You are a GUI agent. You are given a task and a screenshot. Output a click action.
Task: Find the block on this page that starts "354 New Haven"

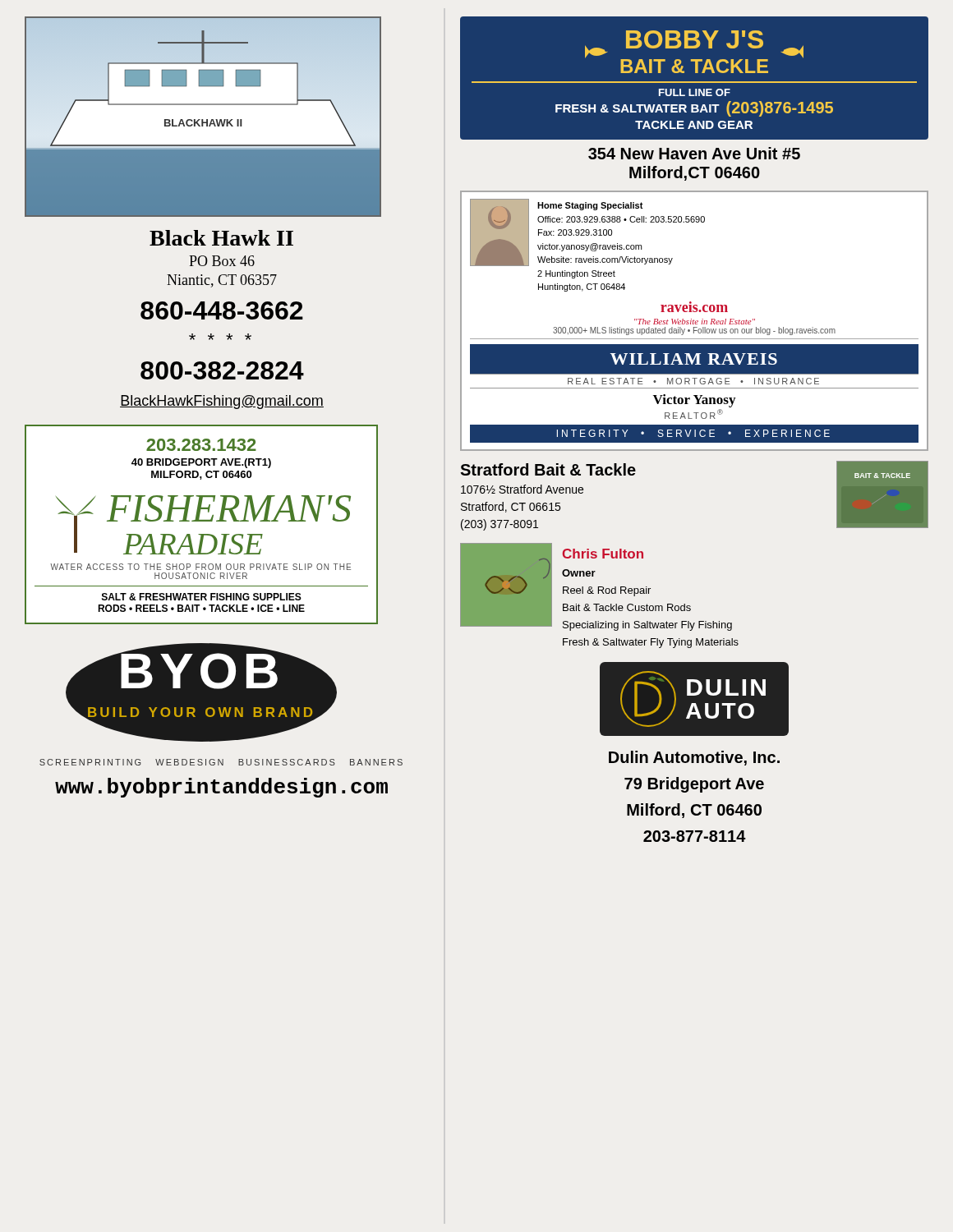694,163
